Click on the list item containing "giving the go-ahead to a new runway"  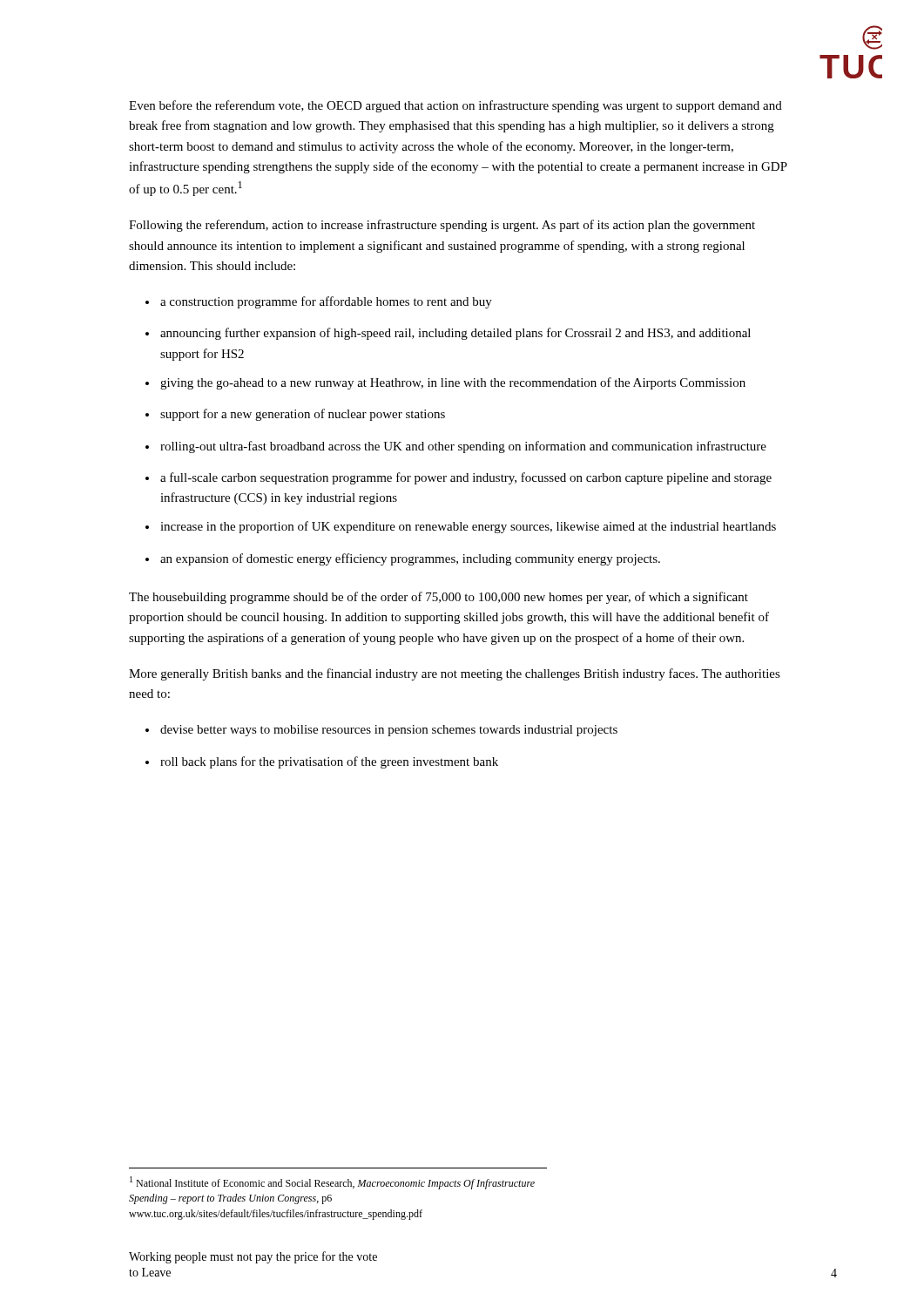[x=453, y=382]
